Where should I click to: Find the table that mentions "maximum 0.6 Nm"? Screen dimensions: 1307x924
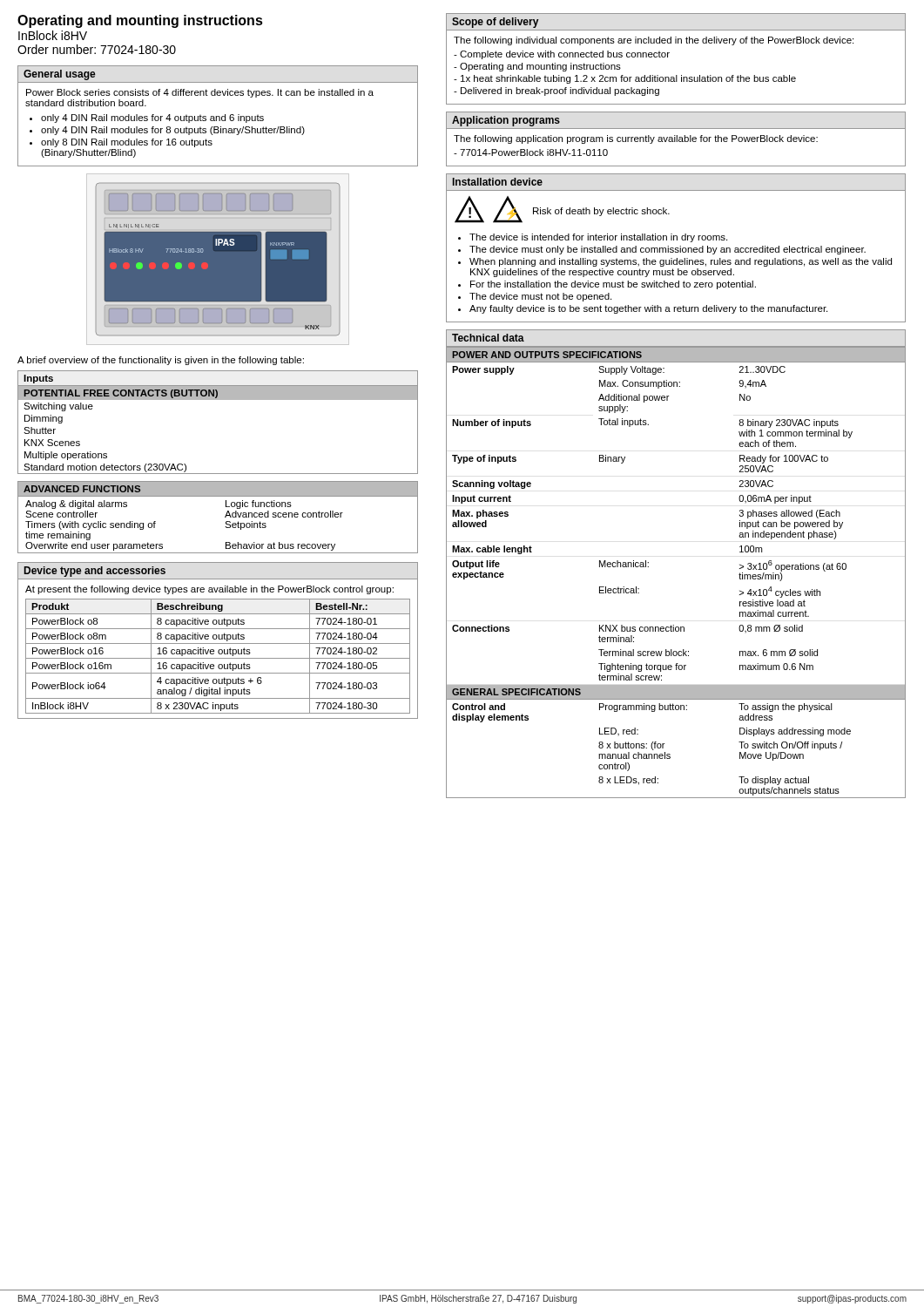click(x=676, y=572)
